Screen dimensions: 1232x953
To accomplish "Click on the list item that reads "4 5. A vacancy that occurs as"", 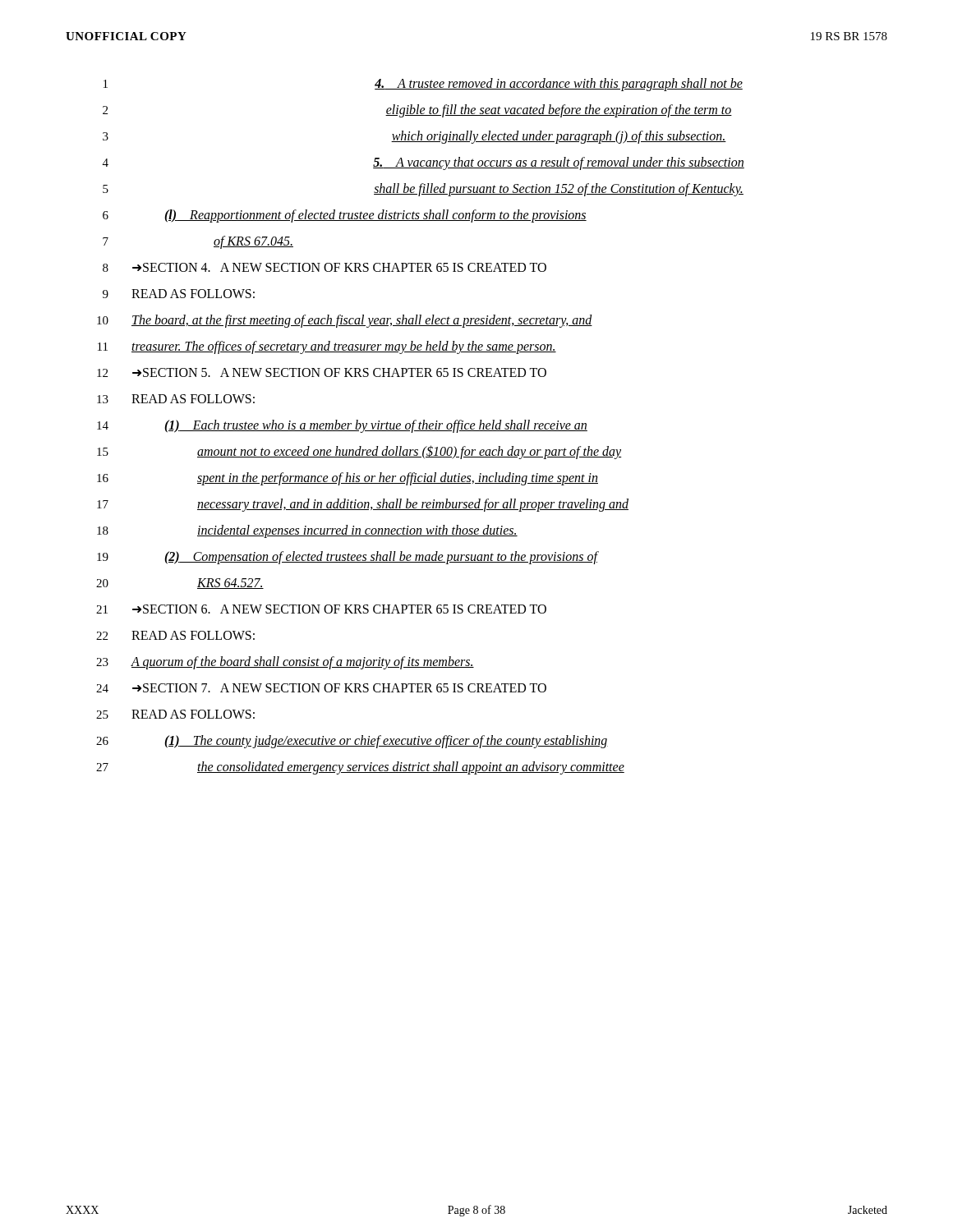I will click(476, 163).
